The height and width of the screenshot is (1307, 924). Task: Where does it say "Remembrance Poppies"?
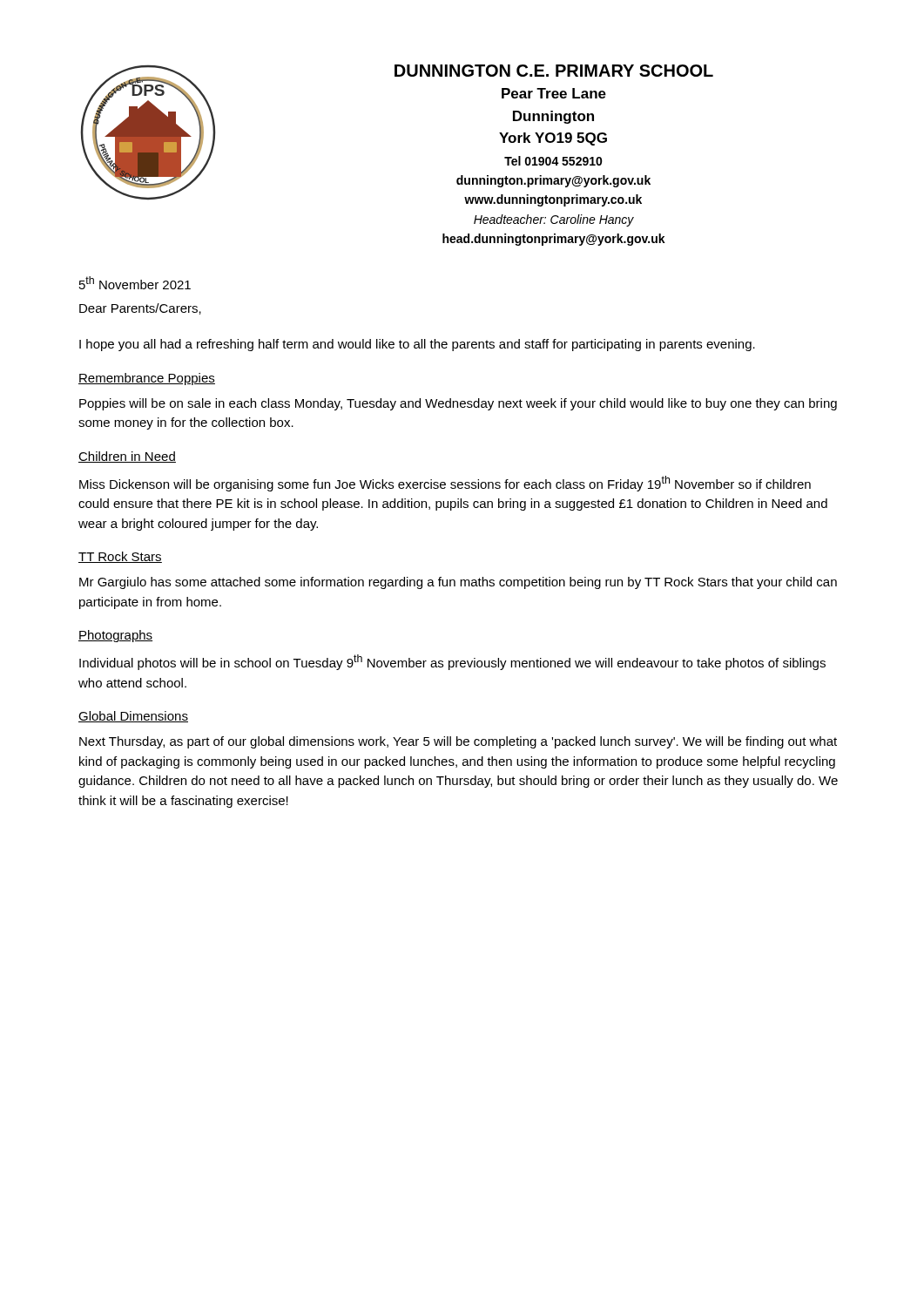(147, 378)
